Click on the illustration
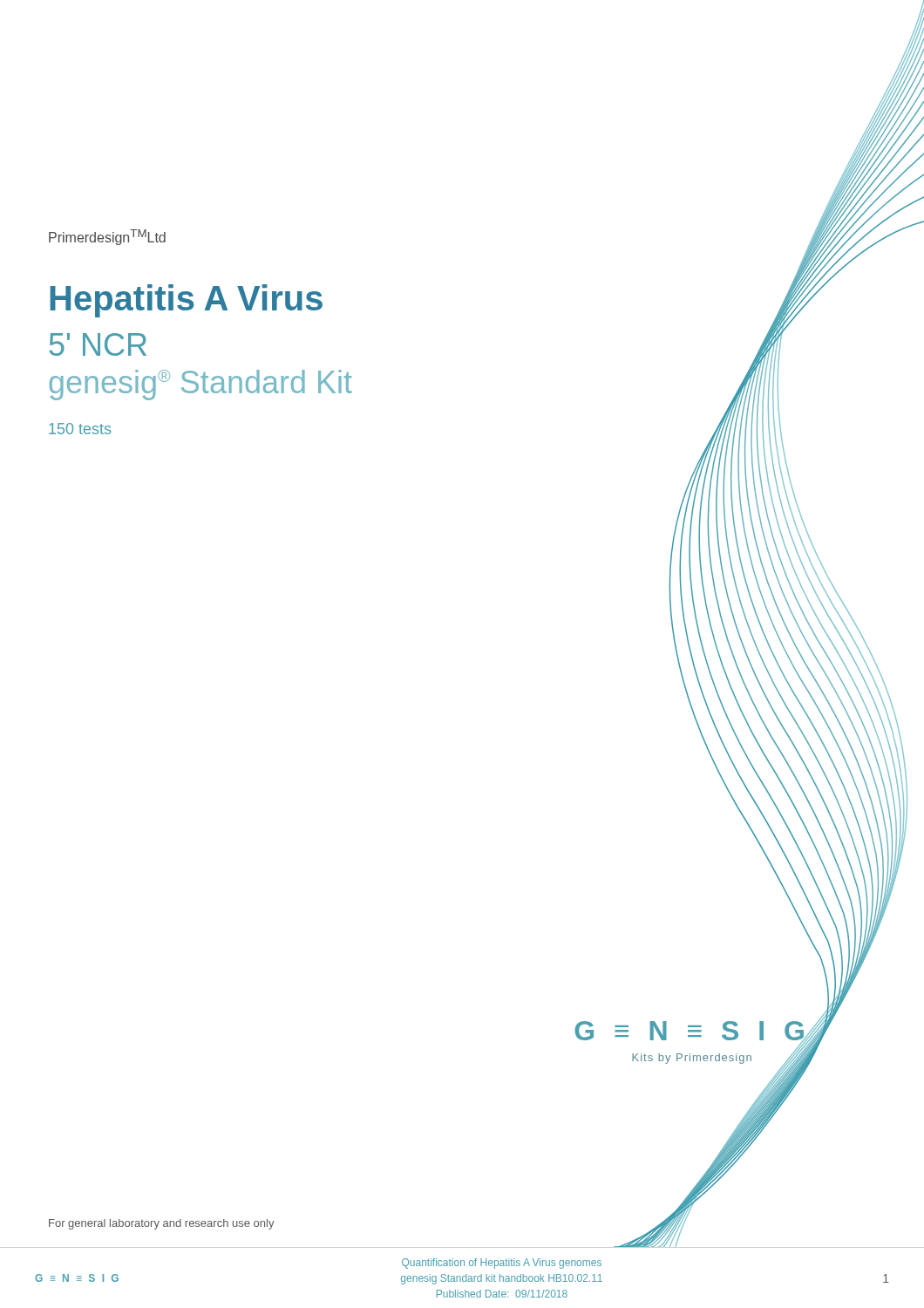Screen dimensions: 1308x924 715,623
